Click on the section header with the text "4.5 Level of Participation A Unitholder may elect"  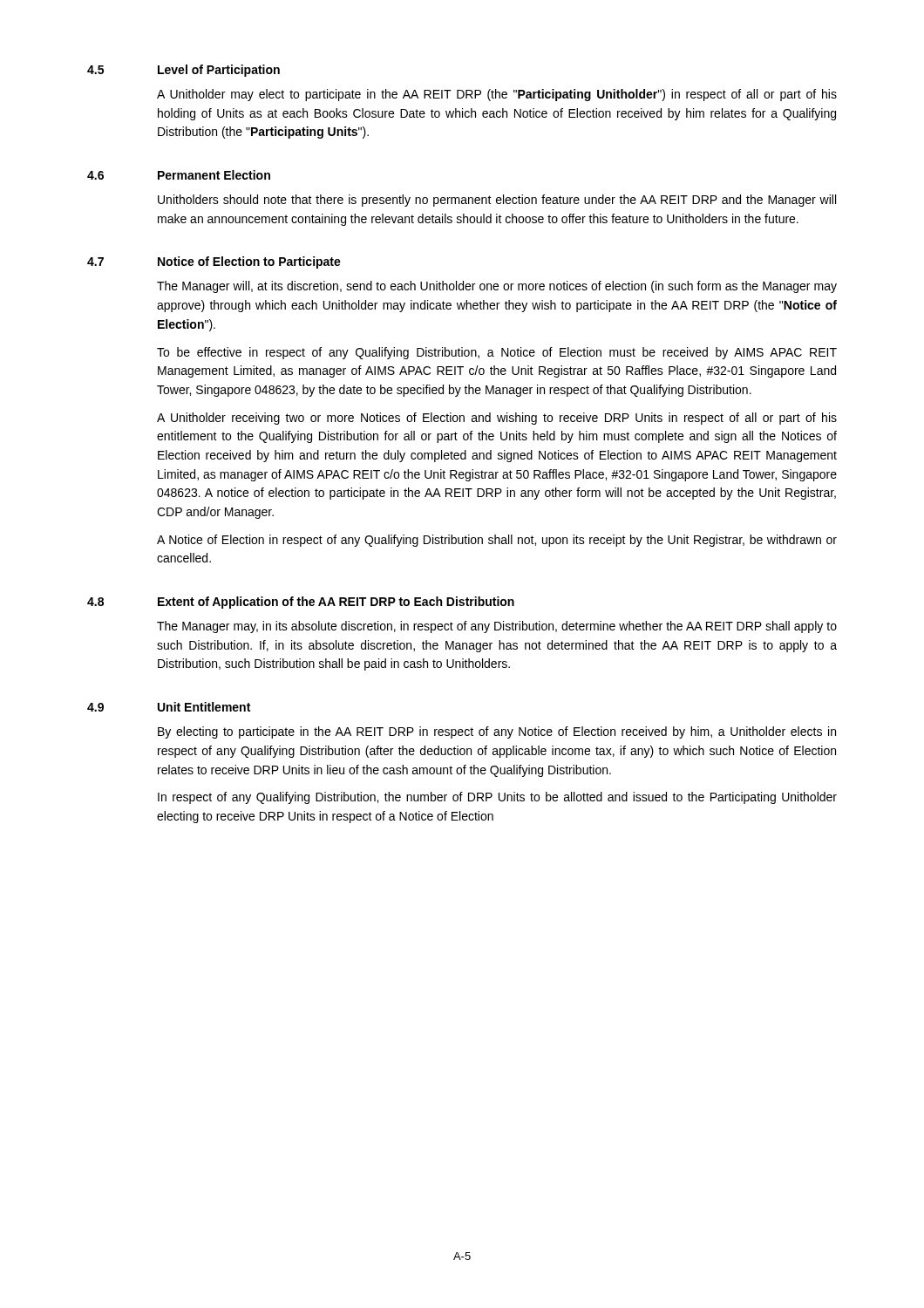point(462,102)
